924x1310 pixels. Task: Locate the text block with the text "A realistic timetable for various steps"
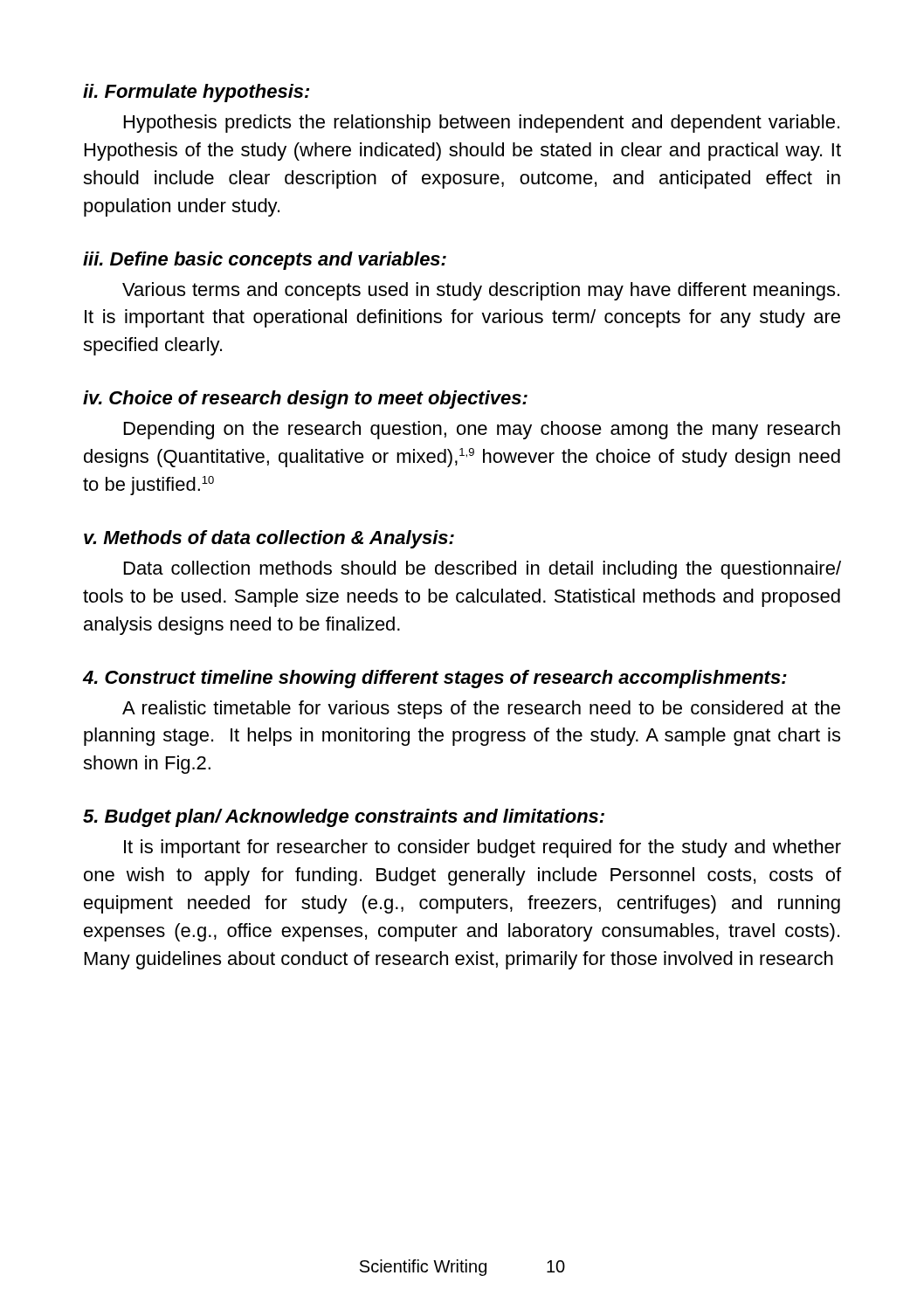[x=462, y=736]
